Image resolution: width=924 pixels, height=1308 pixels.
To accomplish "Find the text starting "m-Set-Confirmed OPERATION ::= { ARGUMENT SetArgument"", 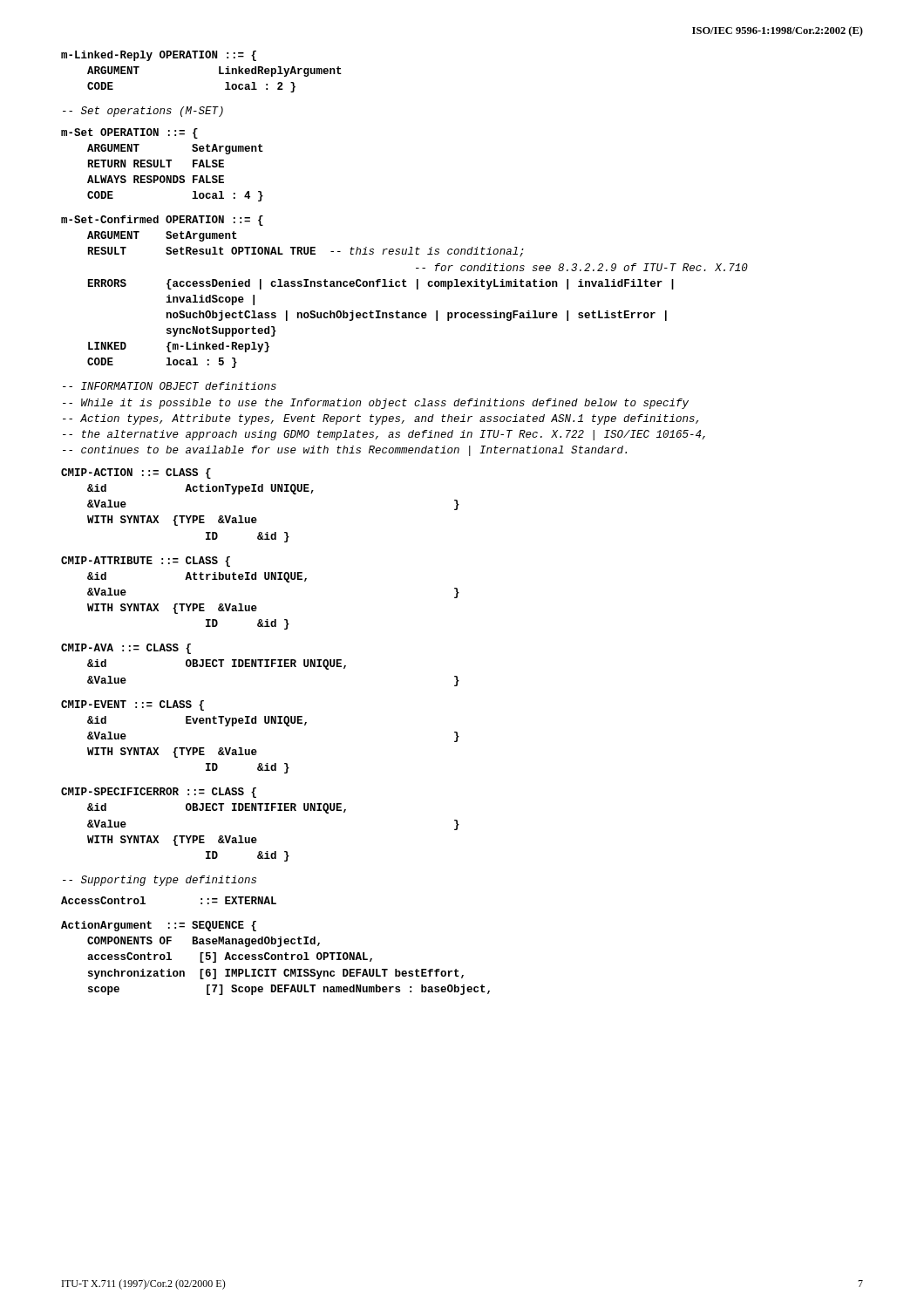I will pyautogui.click(x=404, y=292).
